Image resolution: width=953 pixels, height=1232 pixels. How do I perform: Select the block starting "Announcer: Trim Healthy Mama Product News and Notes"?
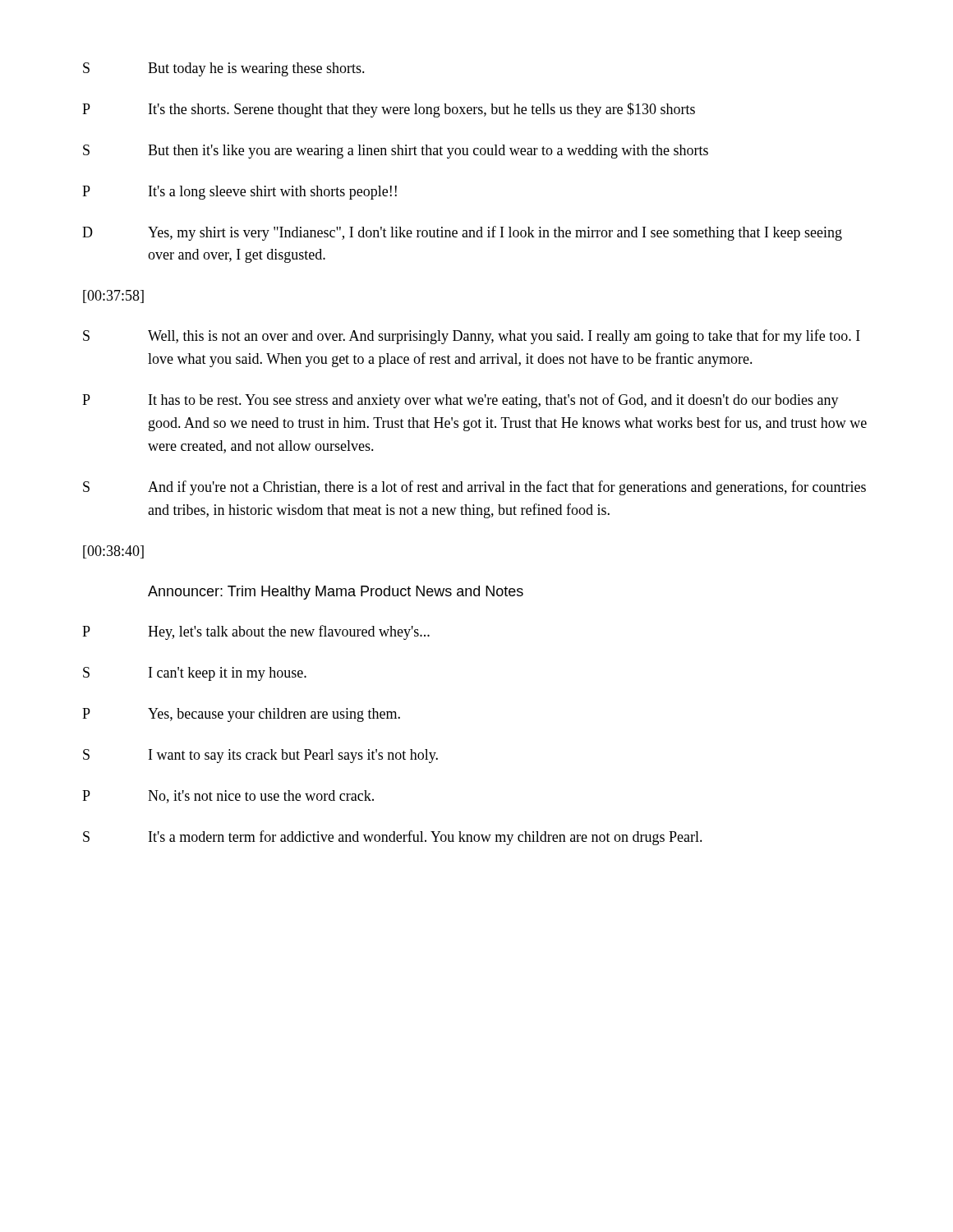336,591
